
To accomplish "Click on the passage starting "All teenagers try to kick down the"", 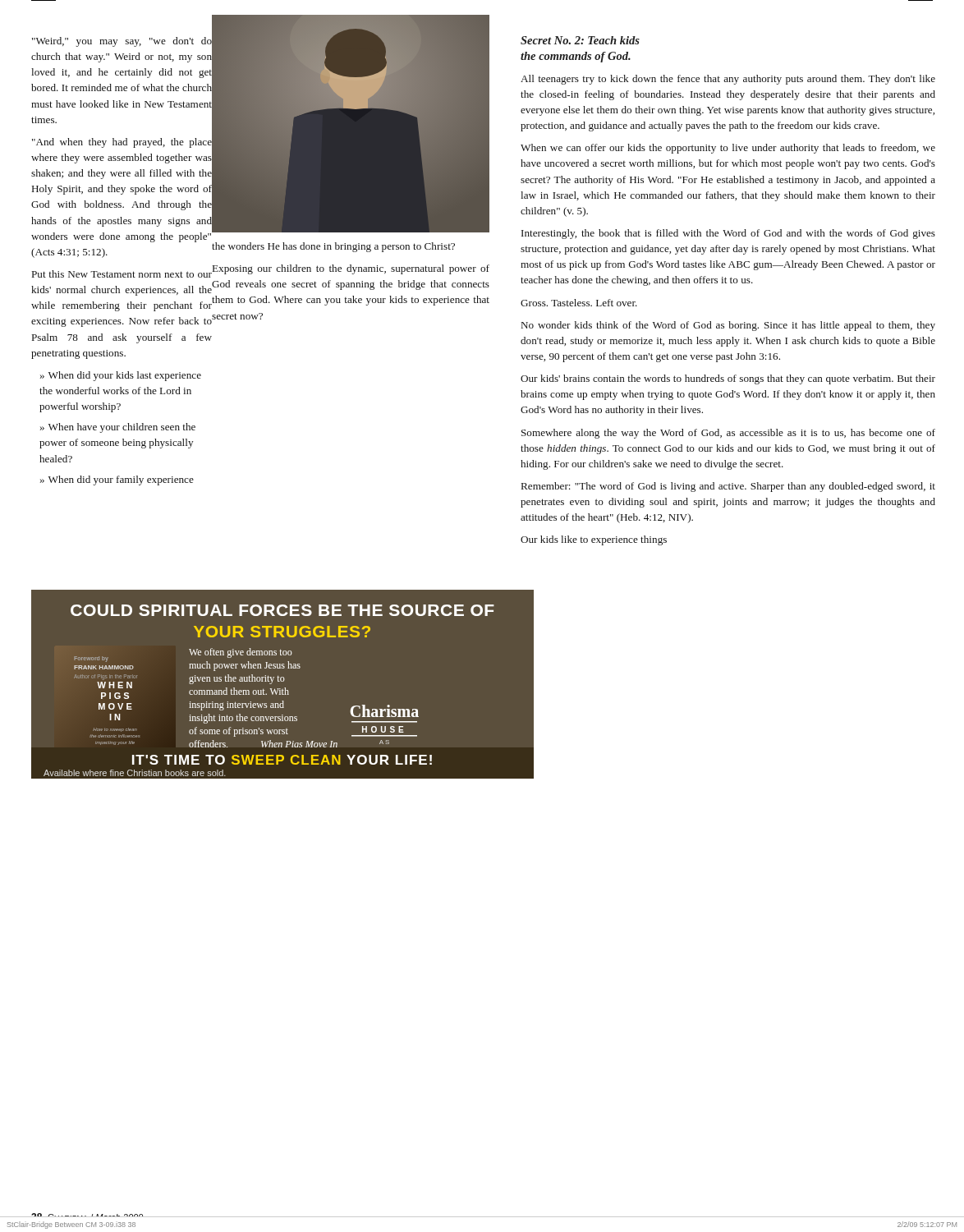I will click(728, 80).
